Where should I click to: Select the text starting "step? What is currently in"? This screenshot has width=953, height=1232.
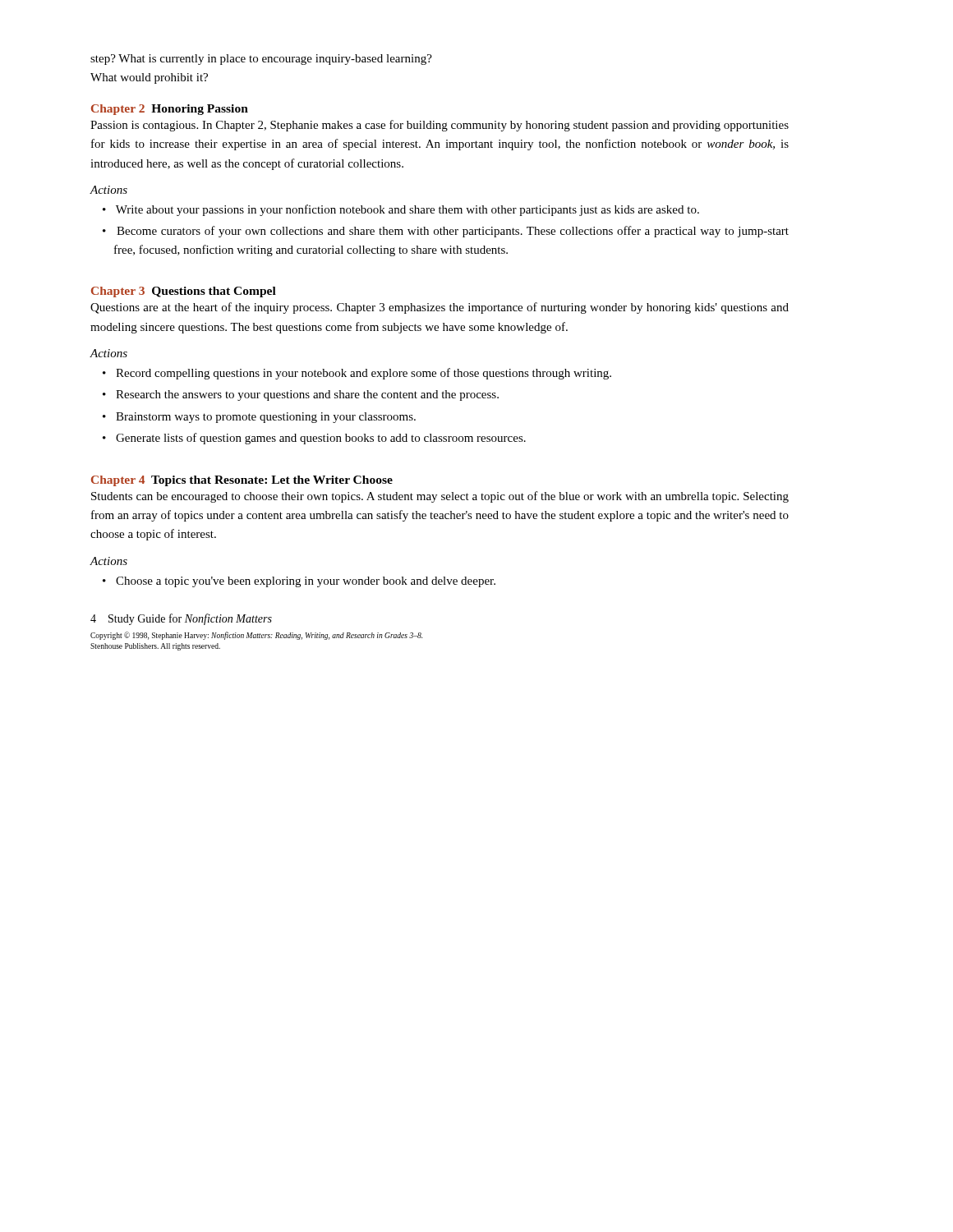(261, 60)
